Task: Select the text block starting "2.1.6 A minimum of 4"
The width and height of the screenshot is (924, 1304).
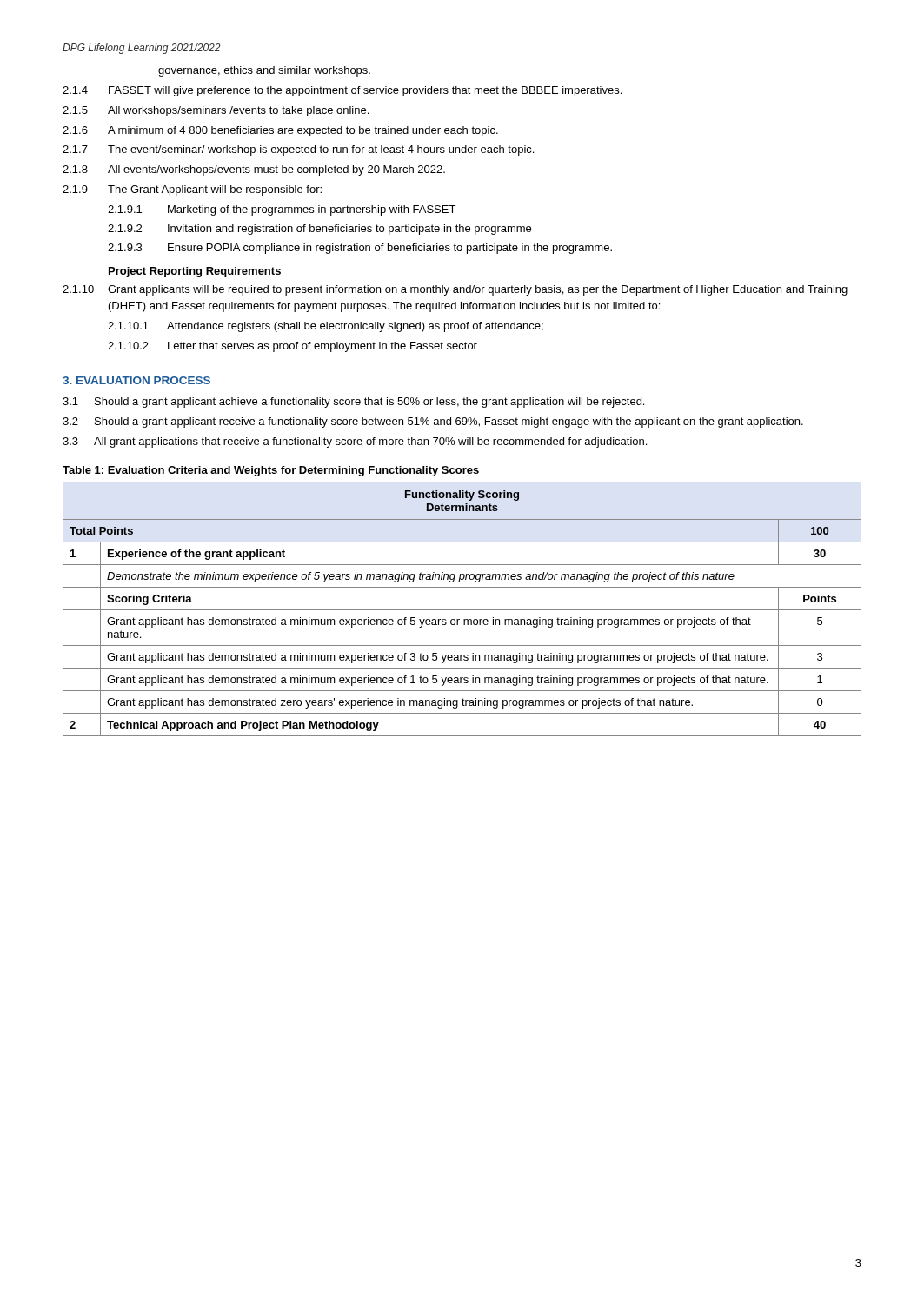Action: pos(462,130)
